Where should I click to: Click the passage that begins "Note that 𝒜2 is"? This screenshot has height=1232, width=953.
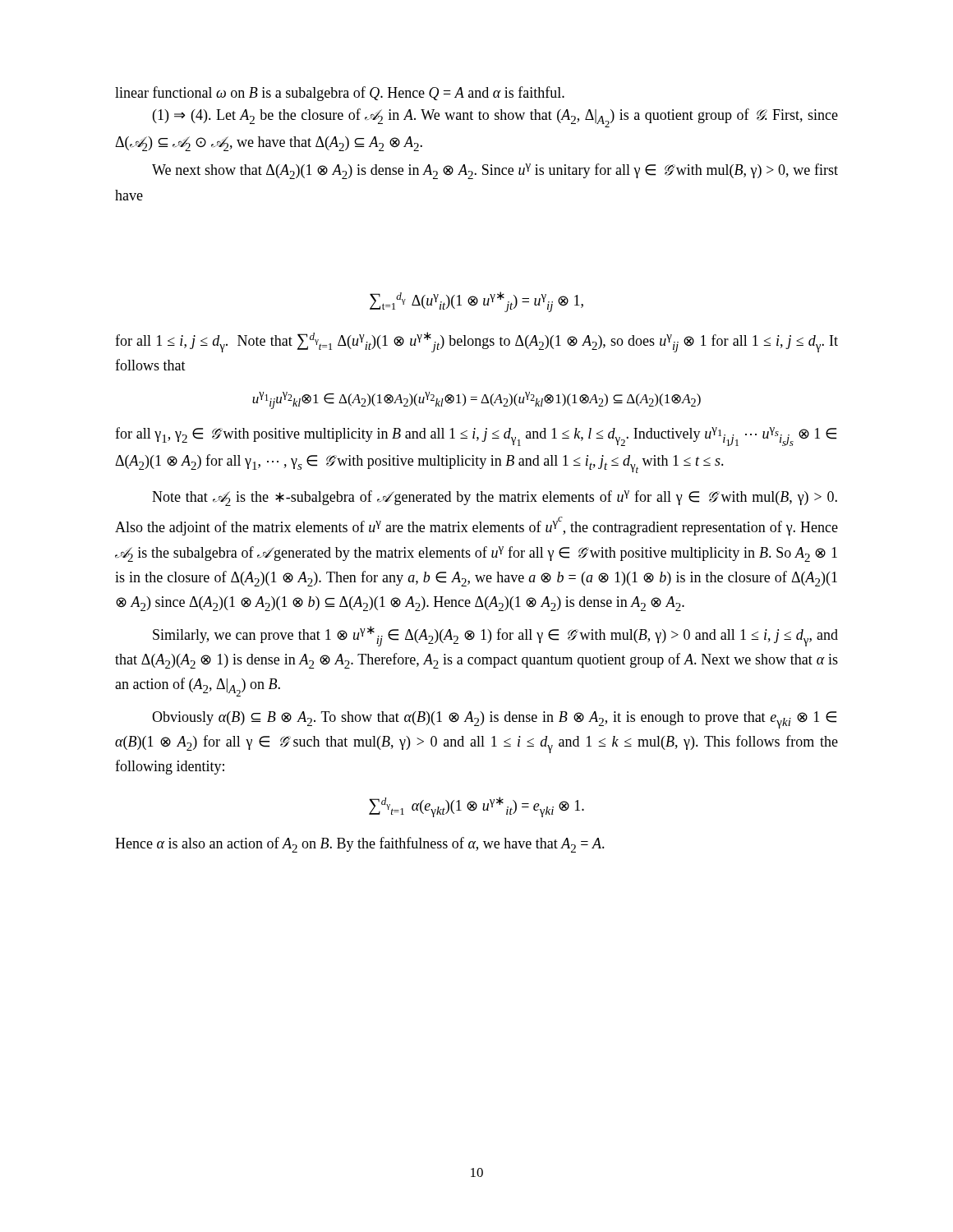pyautogui.click(x=476, y=549)
